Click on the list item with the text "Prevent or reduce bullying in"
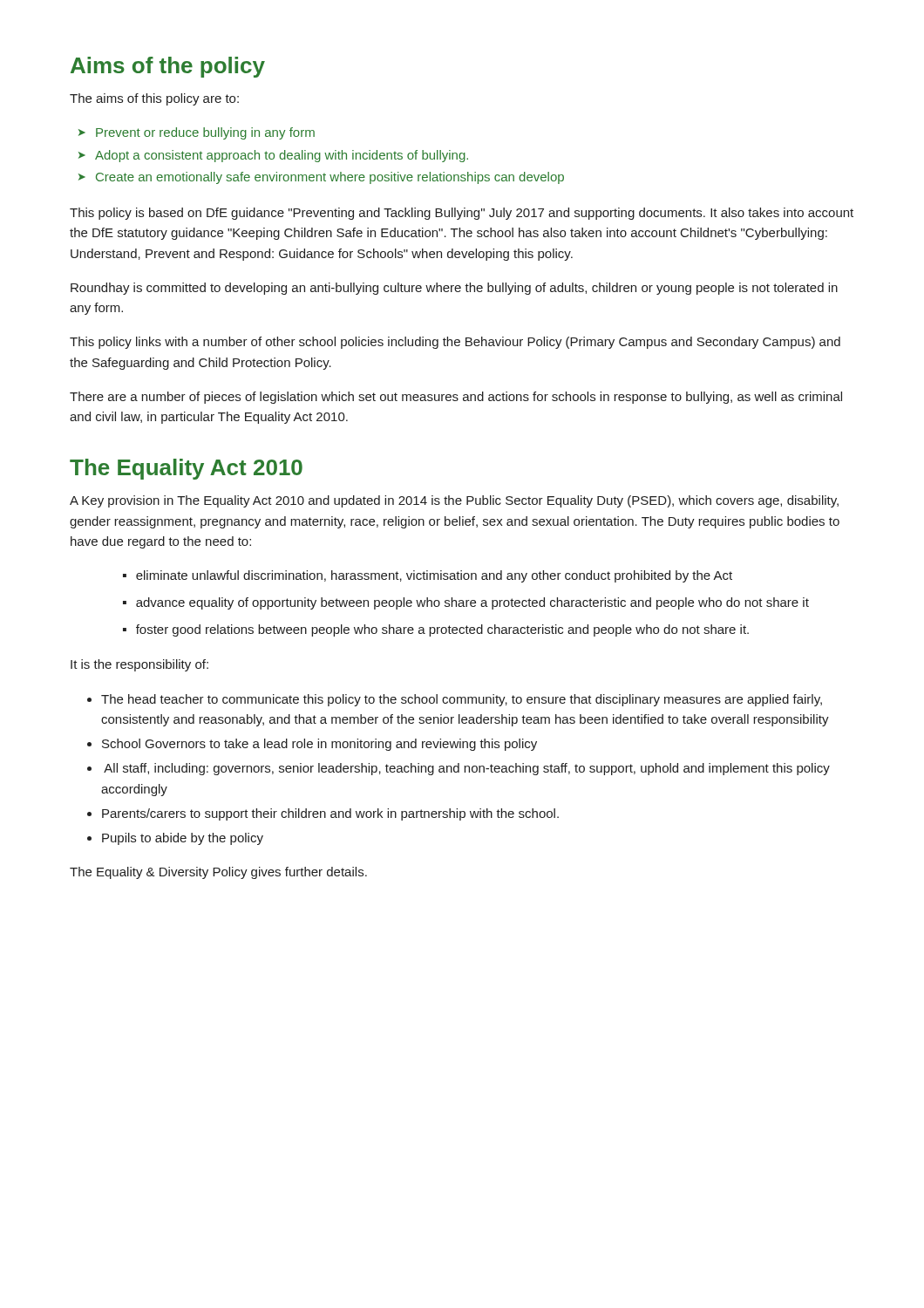The image size is (924, 1308). [205, 132]
